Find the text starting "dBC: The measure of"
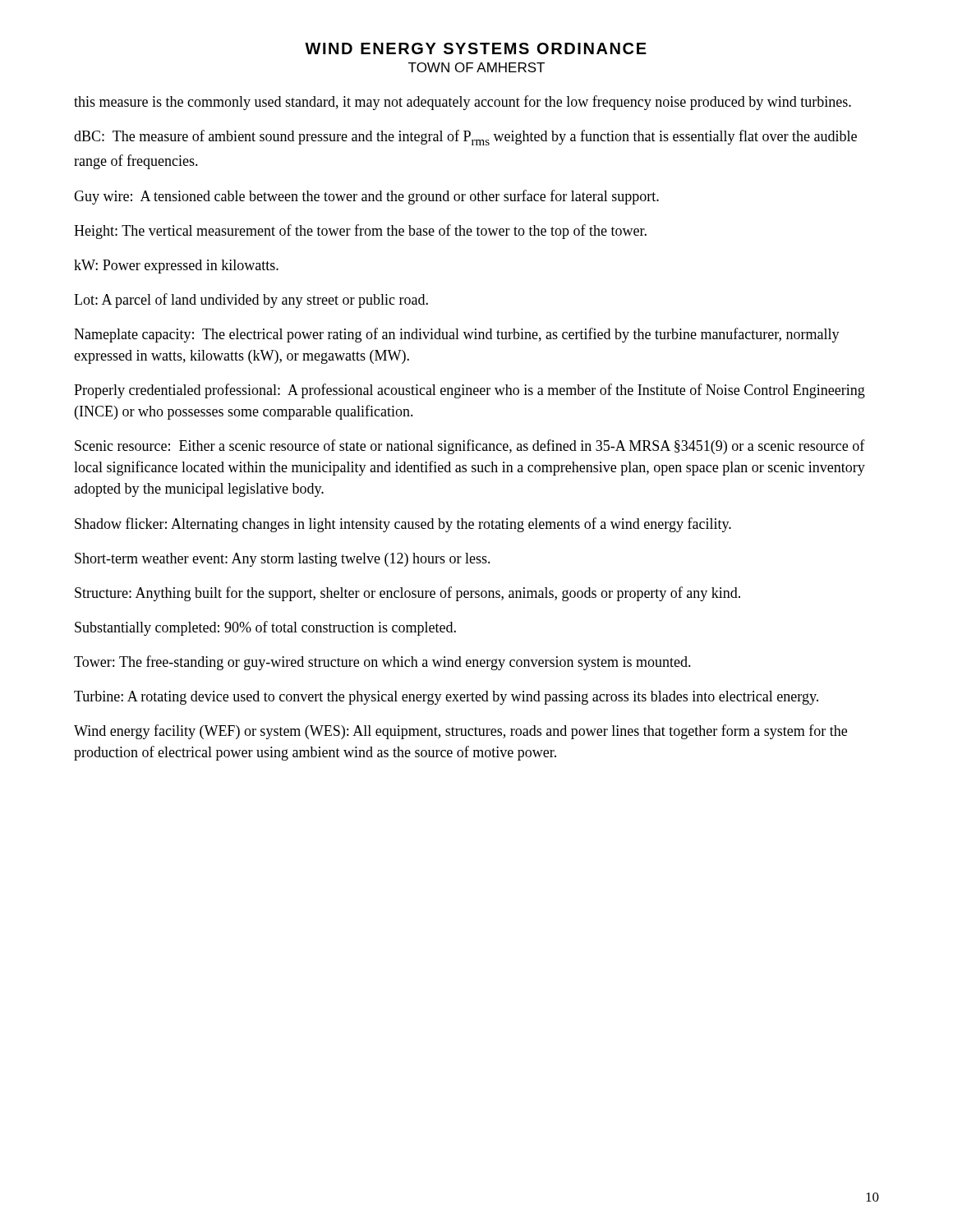Viewport: 953px width, 1232px height. pyautogui.click(x=466, y=149)
